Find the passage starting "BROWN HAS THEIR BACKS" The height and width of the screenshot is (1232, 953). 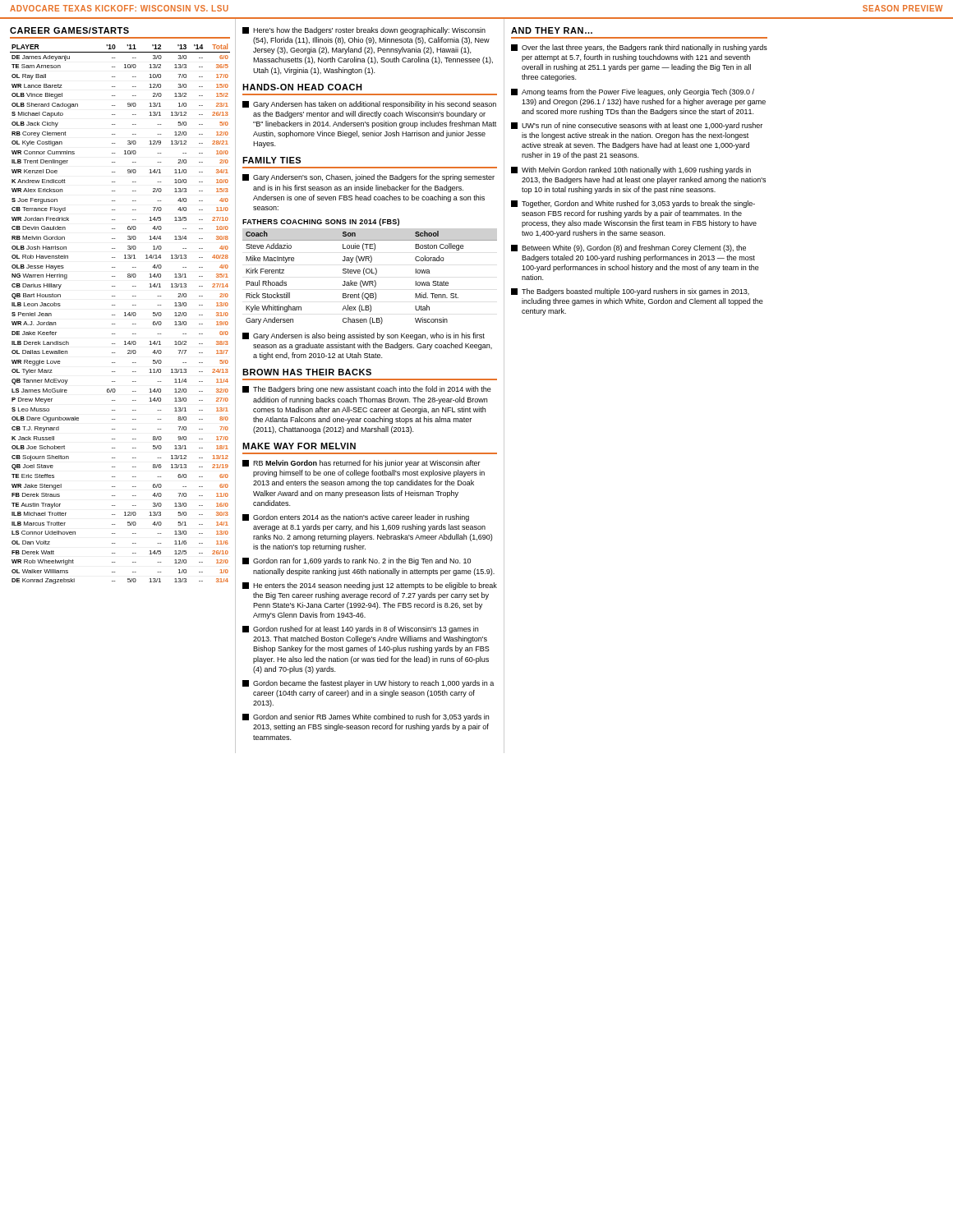coord(307,372)
